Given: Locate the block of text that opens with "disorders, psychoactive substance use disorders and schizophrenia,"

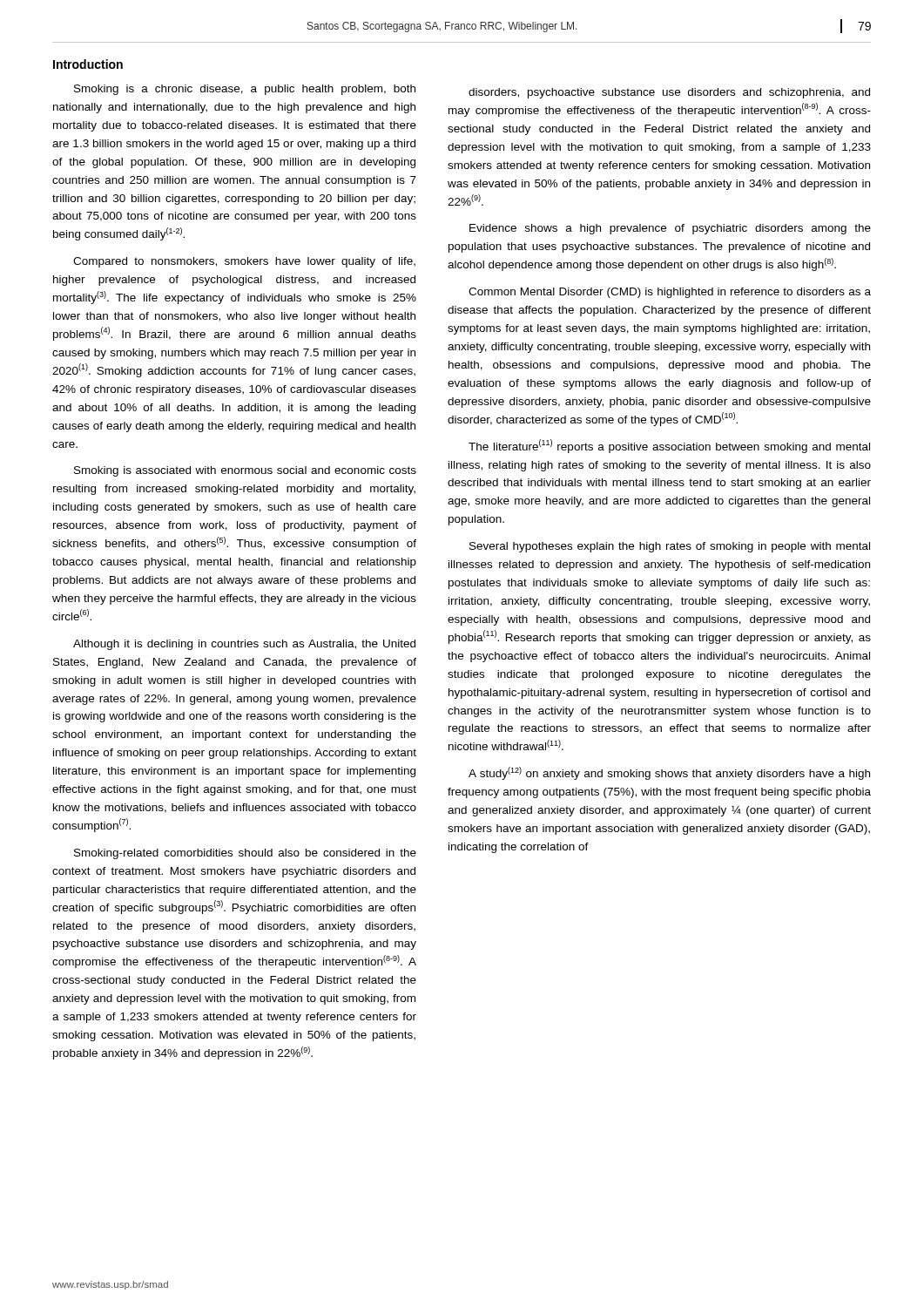Looking at the screenshot, I should (x=659, y=147).
